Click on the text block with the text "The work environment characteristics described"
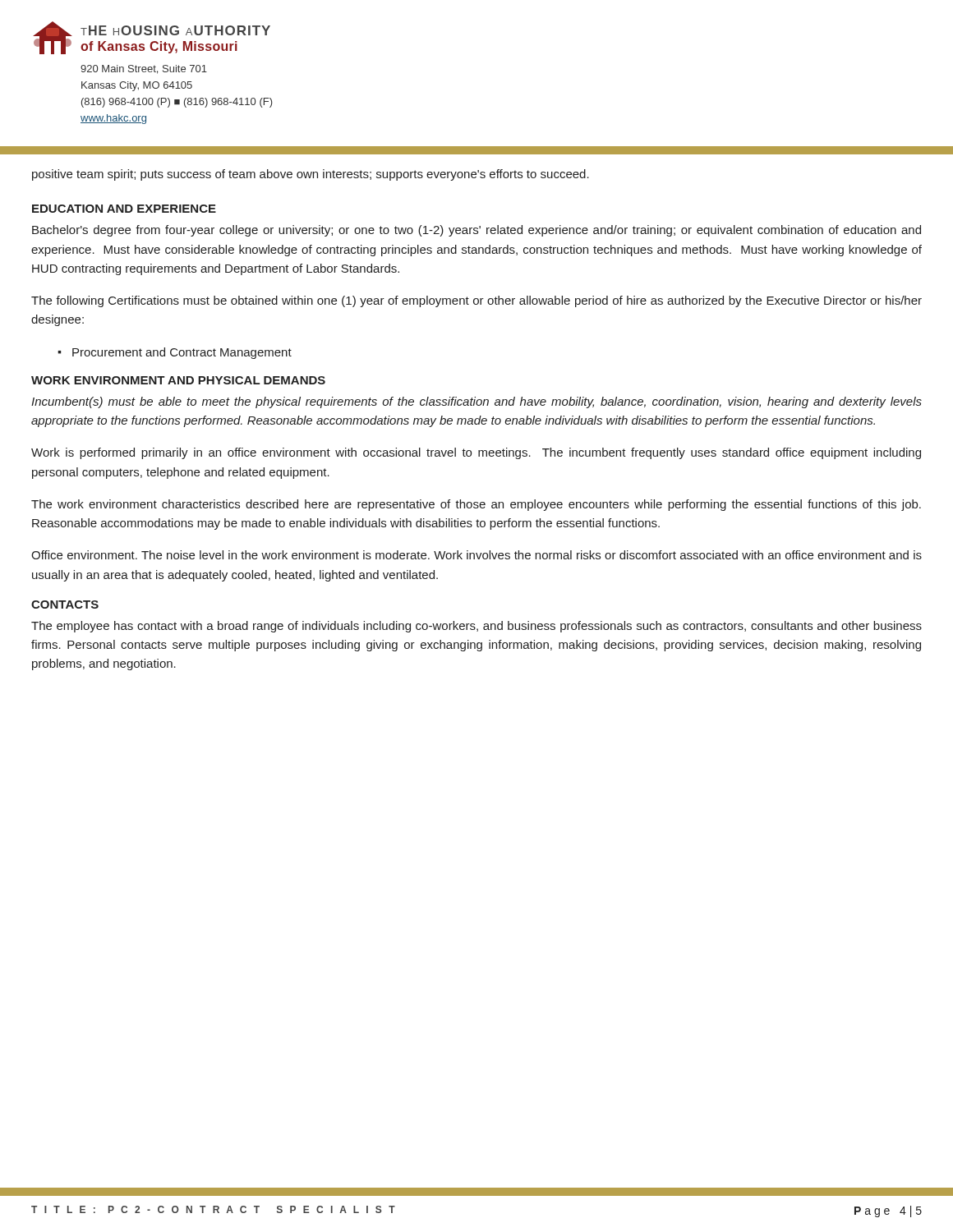This screenshot has height=1232, width=953. (476, 513)
